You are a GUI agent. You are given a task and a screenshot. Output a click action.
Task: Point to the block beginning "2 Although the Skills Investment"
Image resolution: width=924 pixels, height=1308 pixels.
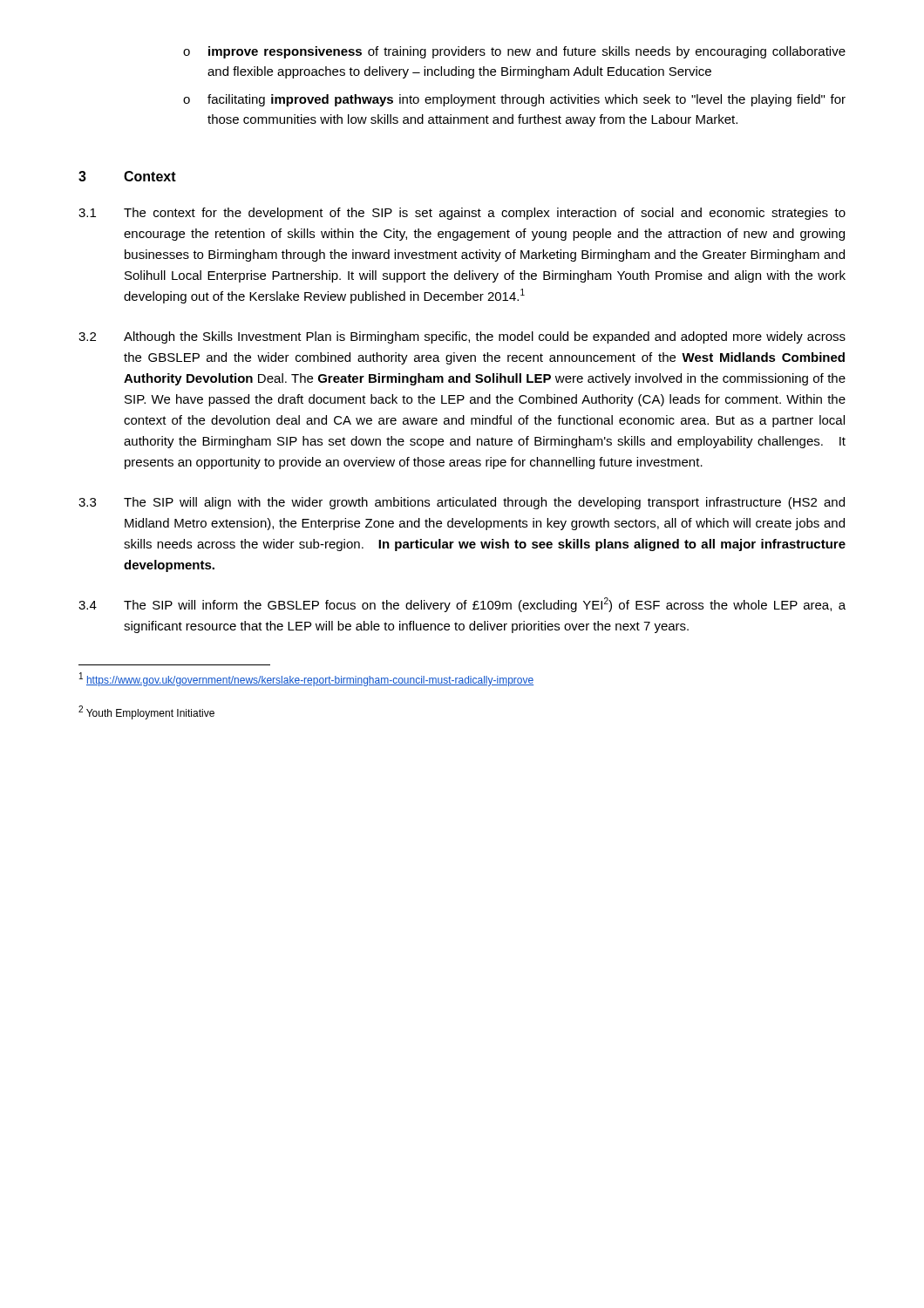[x=462, y=399]
